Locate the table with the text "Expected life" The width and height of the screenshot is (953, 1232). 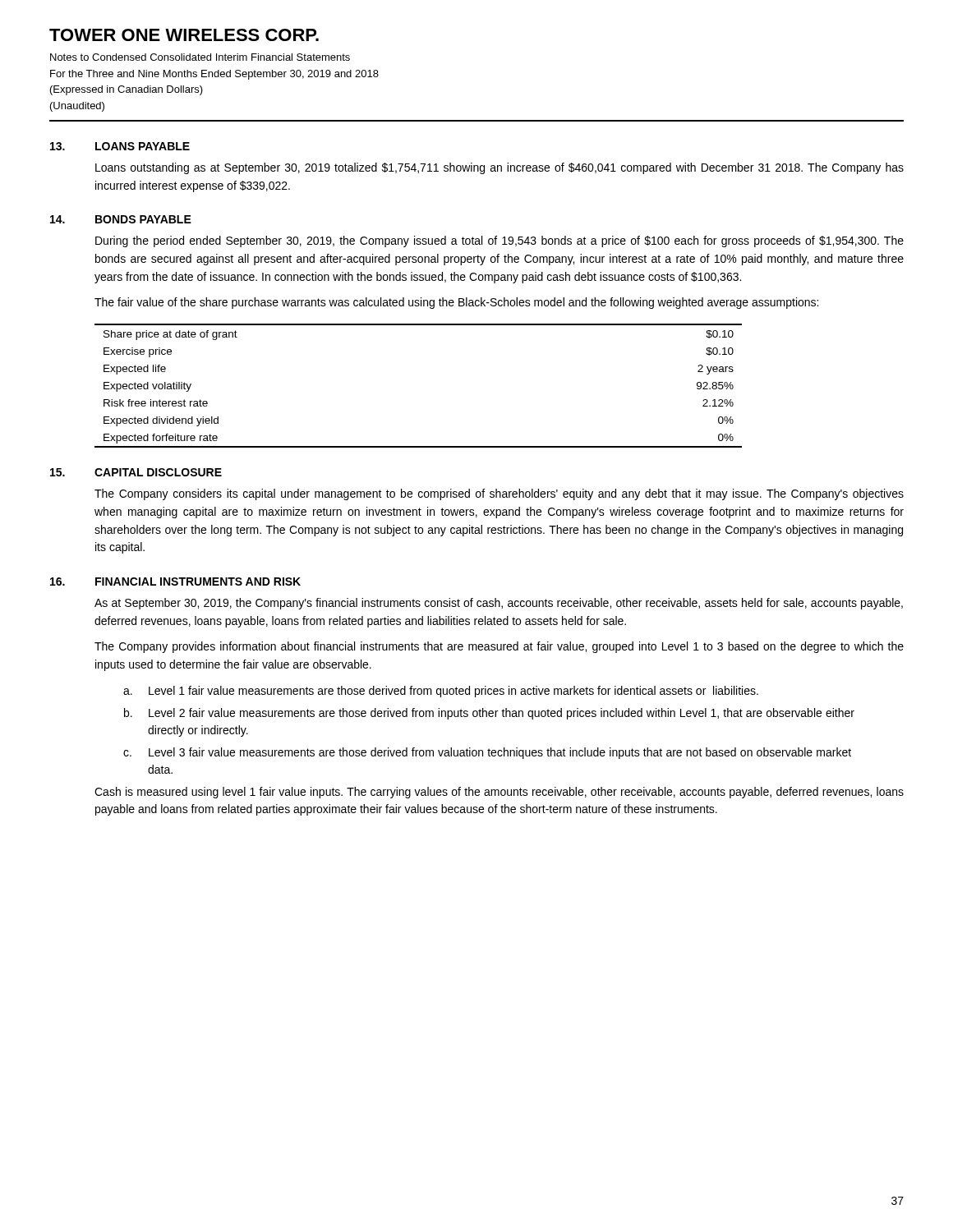[499, 386]
